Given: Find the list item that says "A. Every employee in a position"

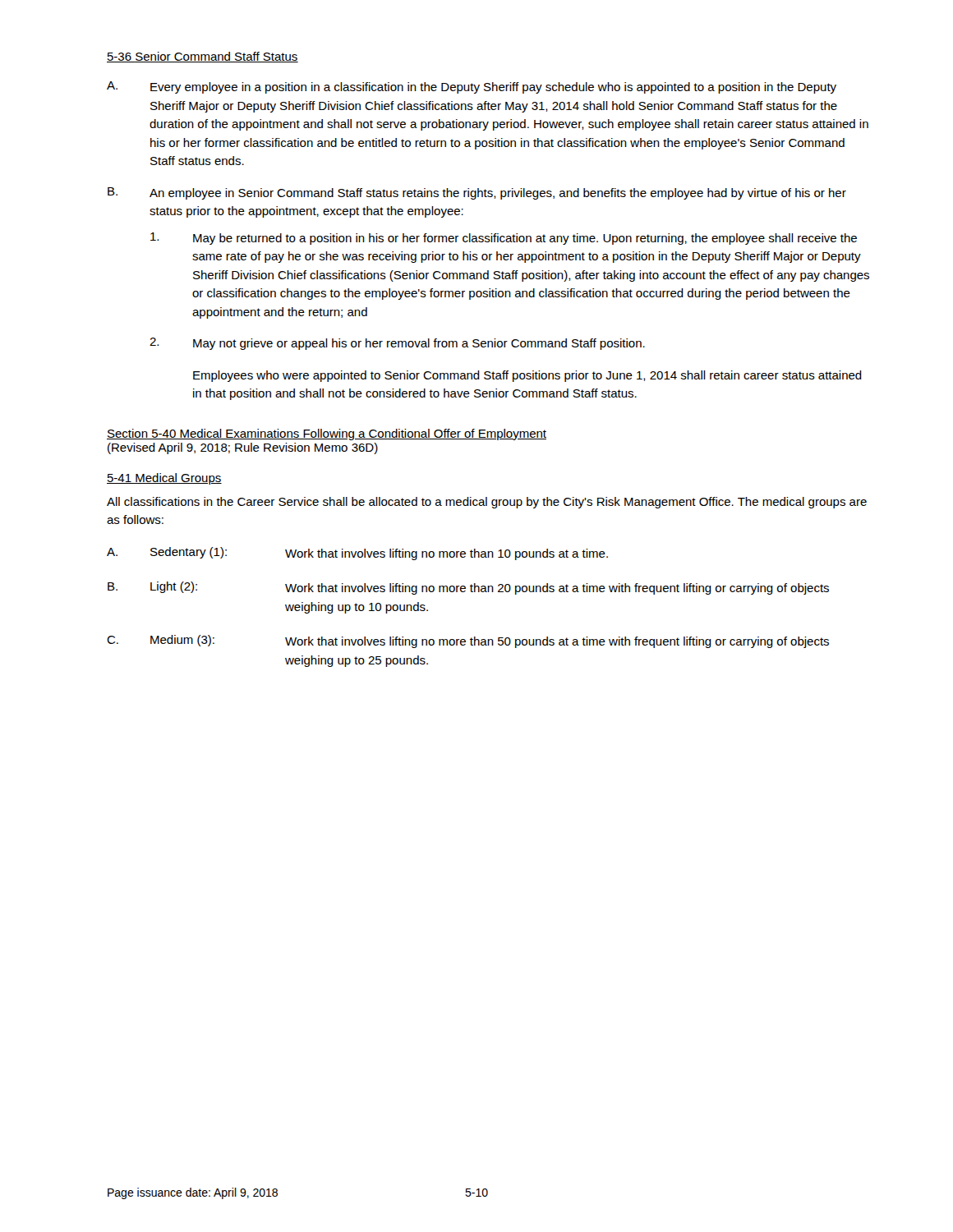Looking at the screenshot, I should 489,124.
